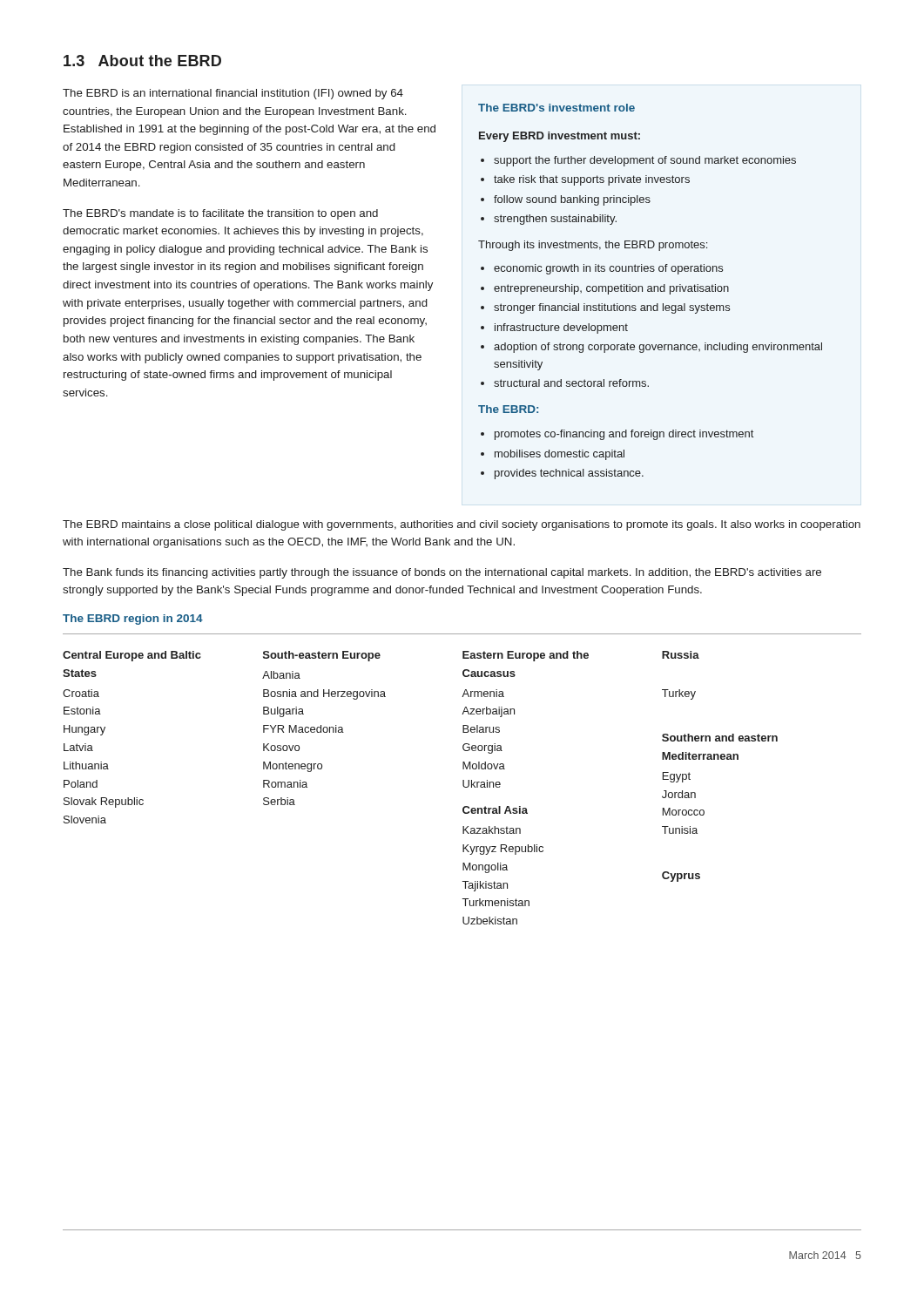This screenshot has height=1307, width=924.
Task: Click on the list item that says "entrepreneurship, competition and privatisation"
Action: pyautogui.click(x=611, y=288)
